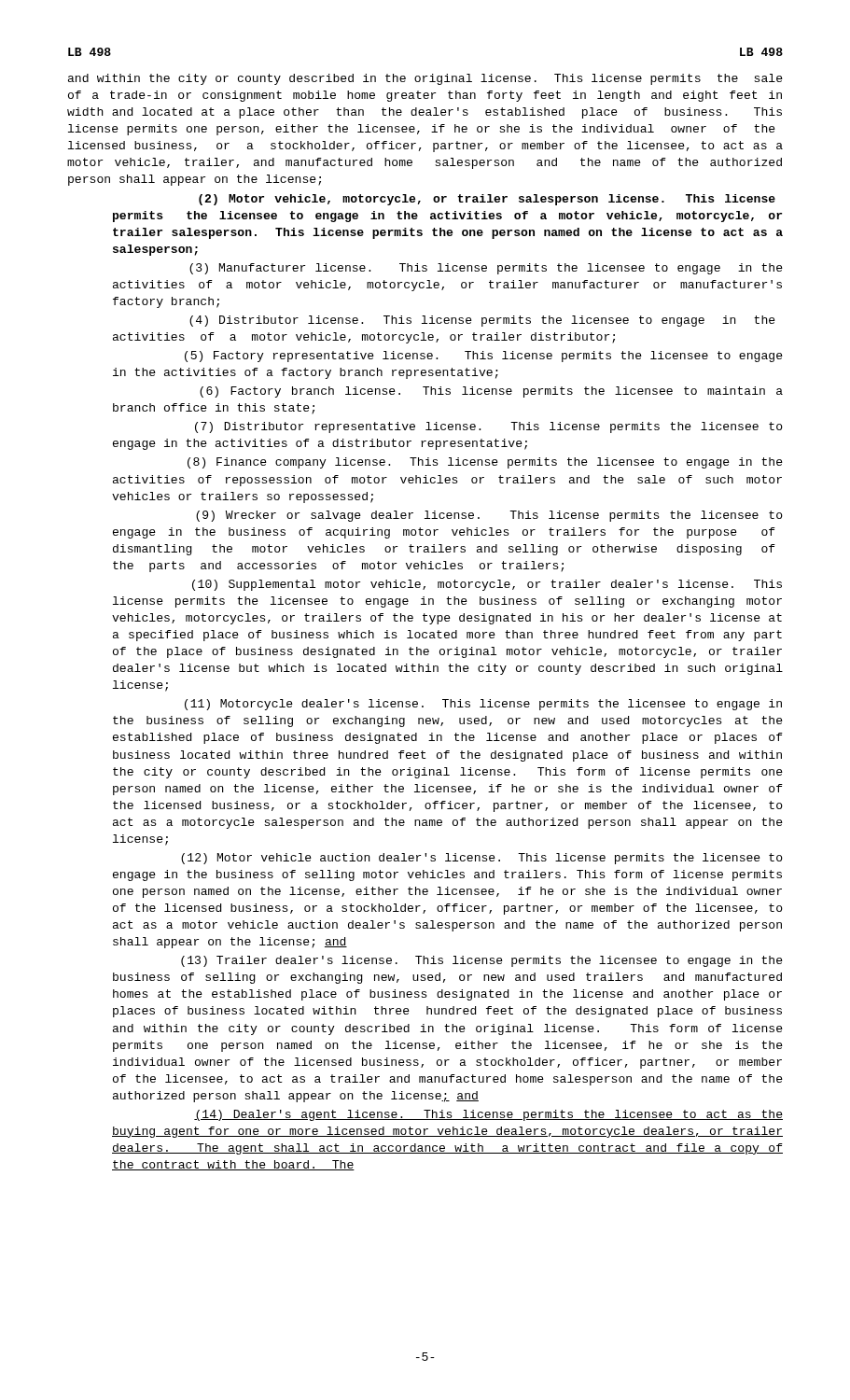
Task: Navigate to the region starting "(6) Factory branch license. This license permits the"
Action: [447, 401]
